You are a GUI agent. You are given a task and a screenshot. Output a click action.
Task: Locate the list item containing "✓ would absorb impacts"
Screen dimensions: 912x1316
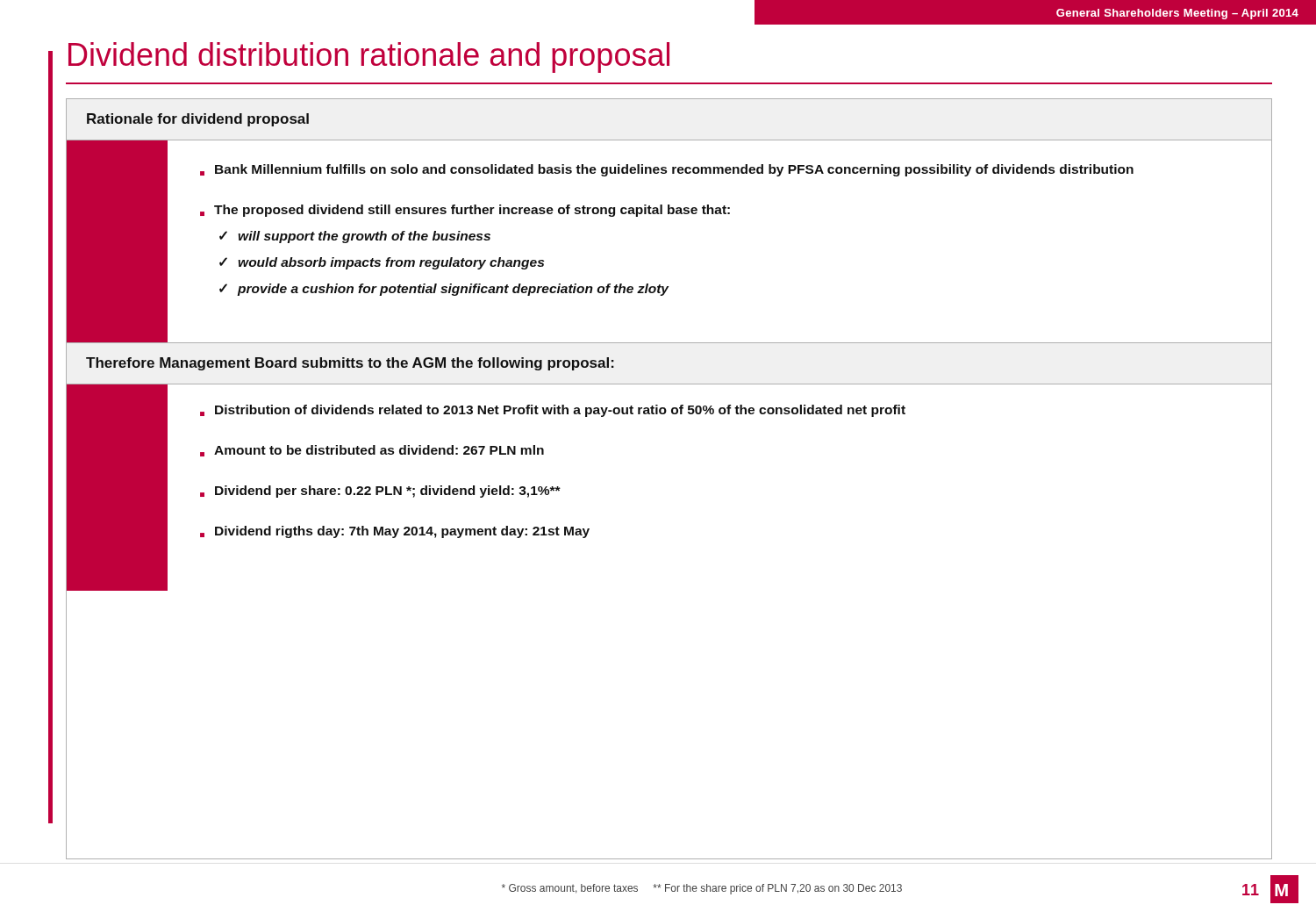[381, 262]
